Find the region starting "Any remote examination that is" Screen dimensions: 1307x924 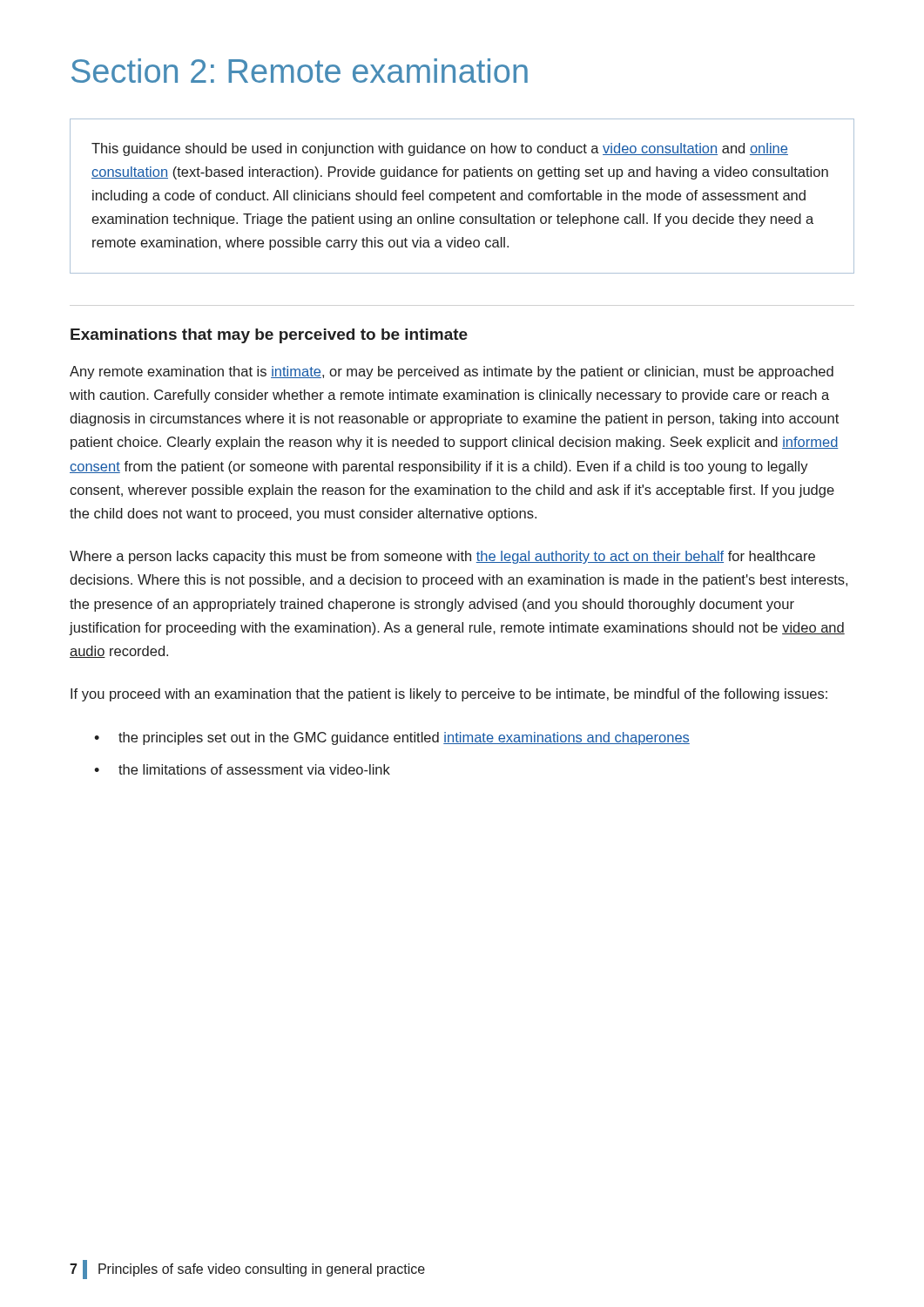coord(462,443)
